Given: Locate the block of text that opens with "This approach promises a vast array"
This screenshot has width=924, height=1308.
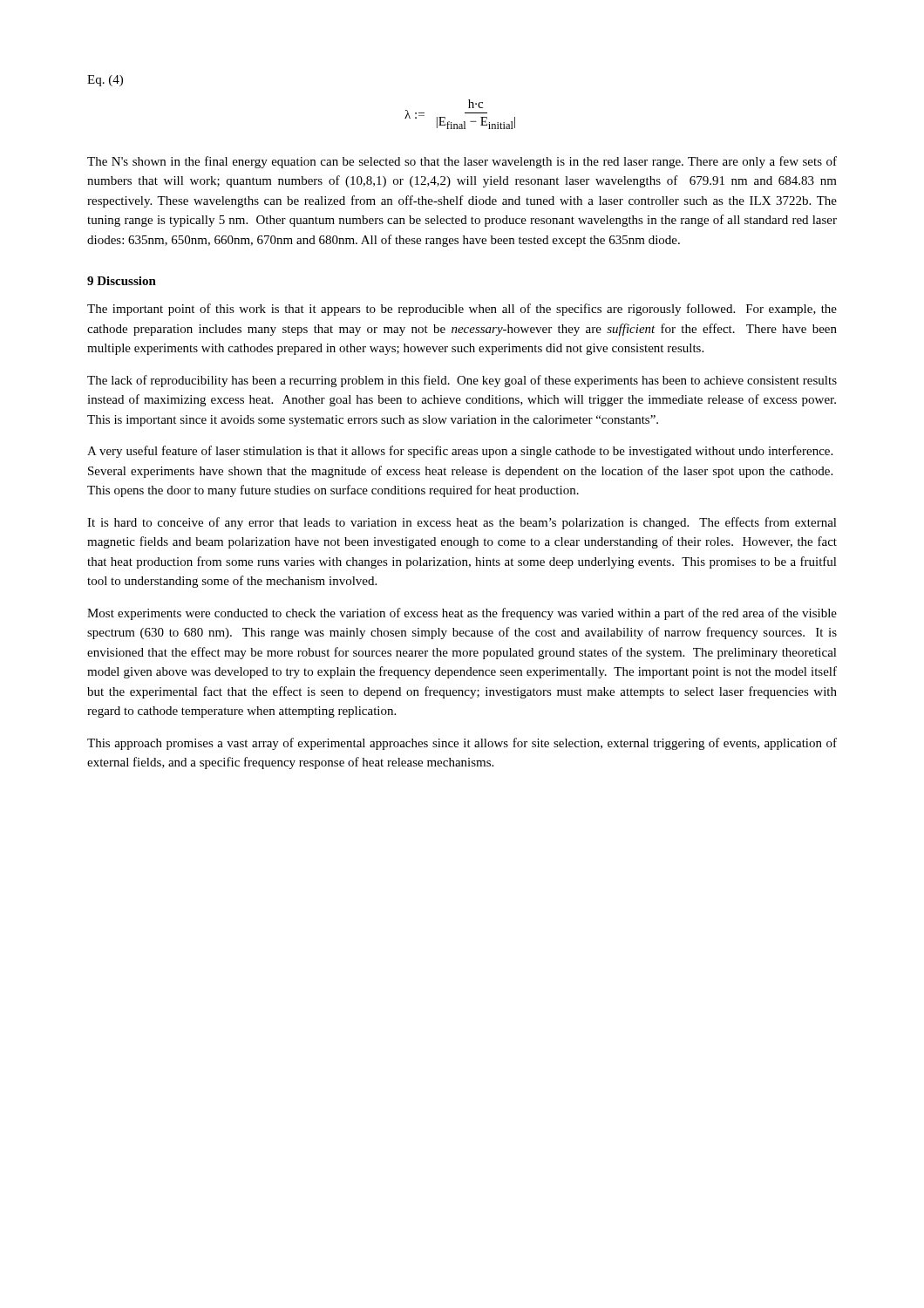Looking at the screenshot, I should [x=462, y=752].
